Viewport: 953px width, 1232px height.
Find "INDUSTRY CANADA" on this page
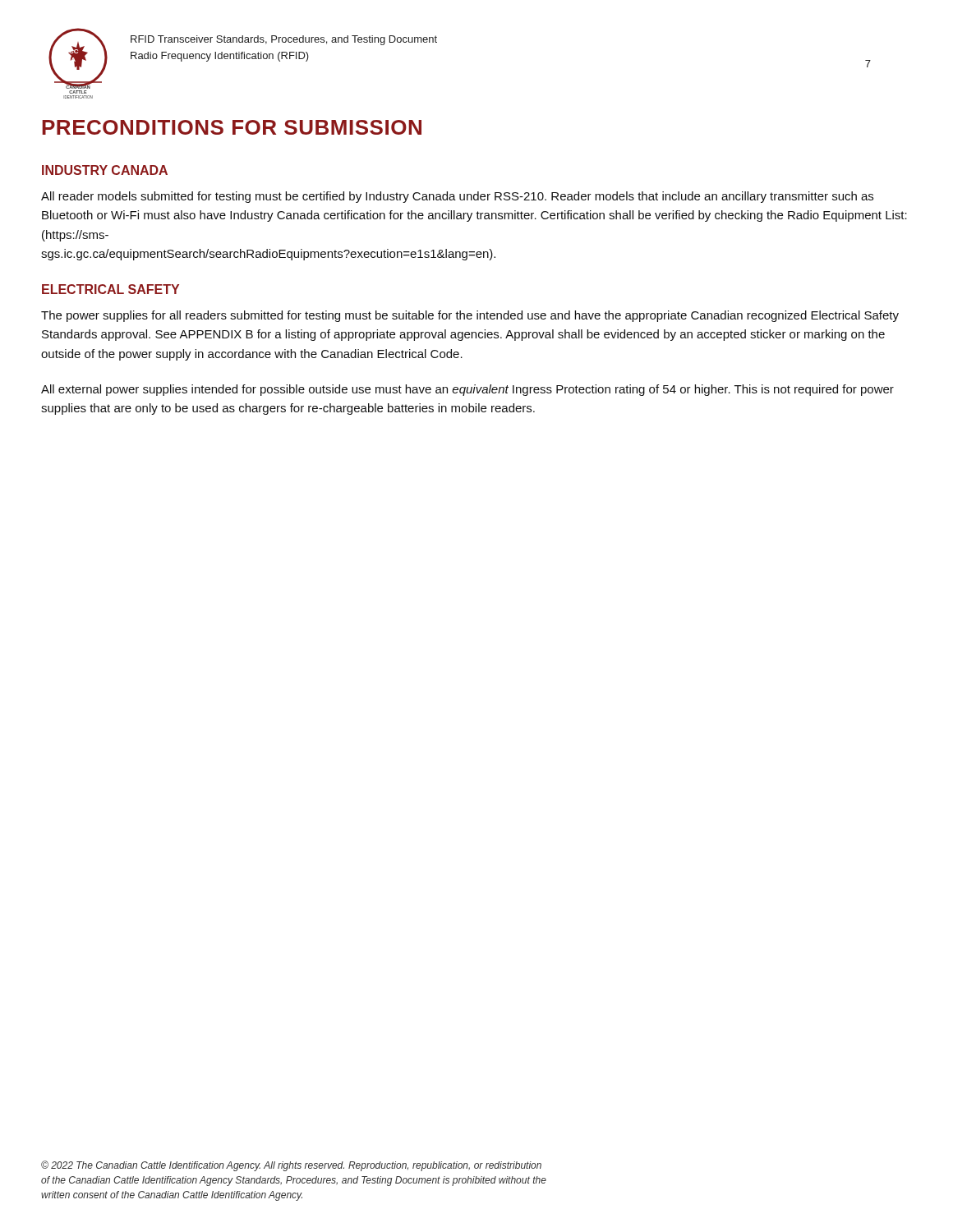point(105,170)
